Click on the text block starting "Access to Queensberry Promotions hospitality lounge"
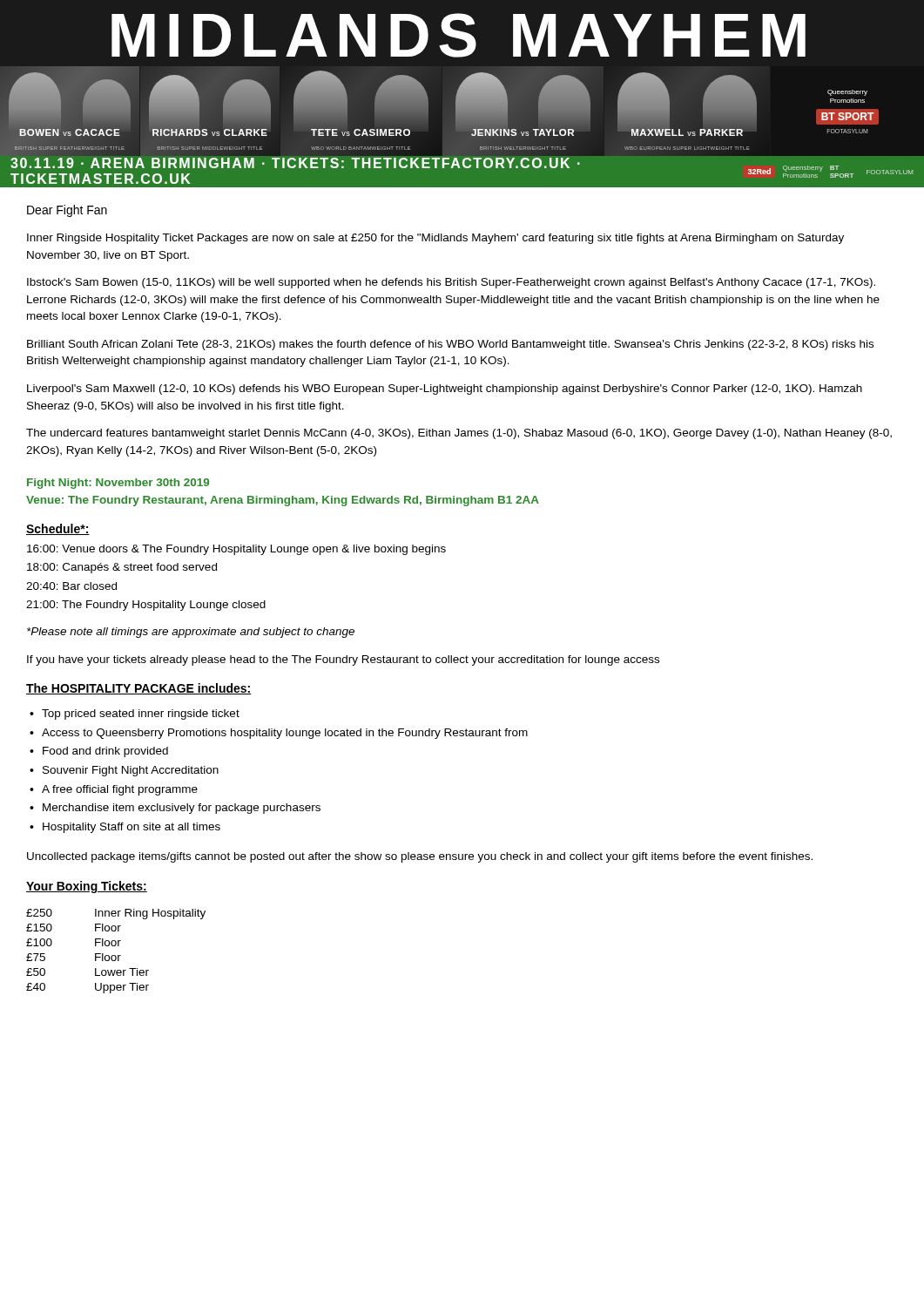Viewport: 924px width, 1307px height. point(285,732)
